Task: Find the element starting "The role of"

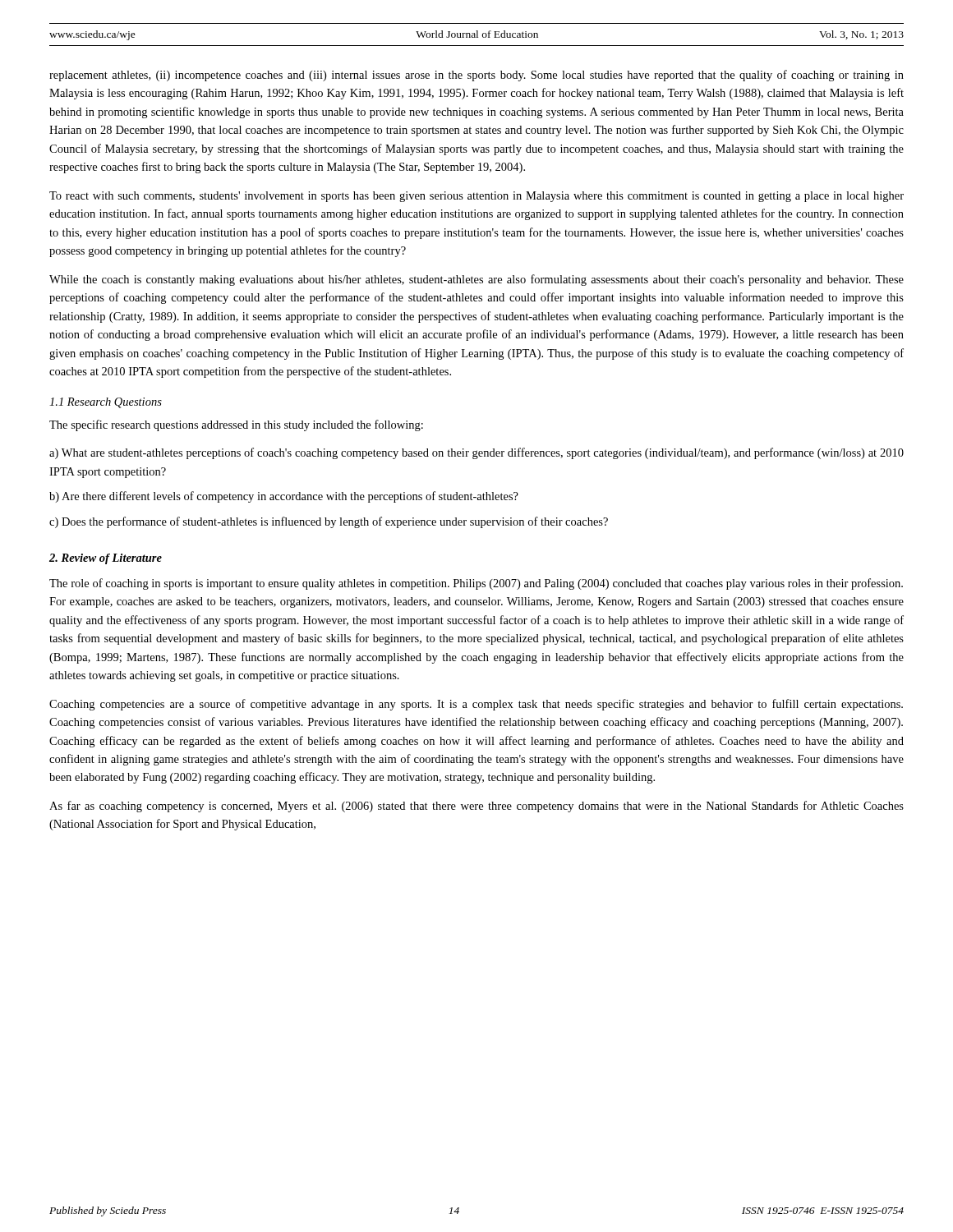Action: point(476,629)
